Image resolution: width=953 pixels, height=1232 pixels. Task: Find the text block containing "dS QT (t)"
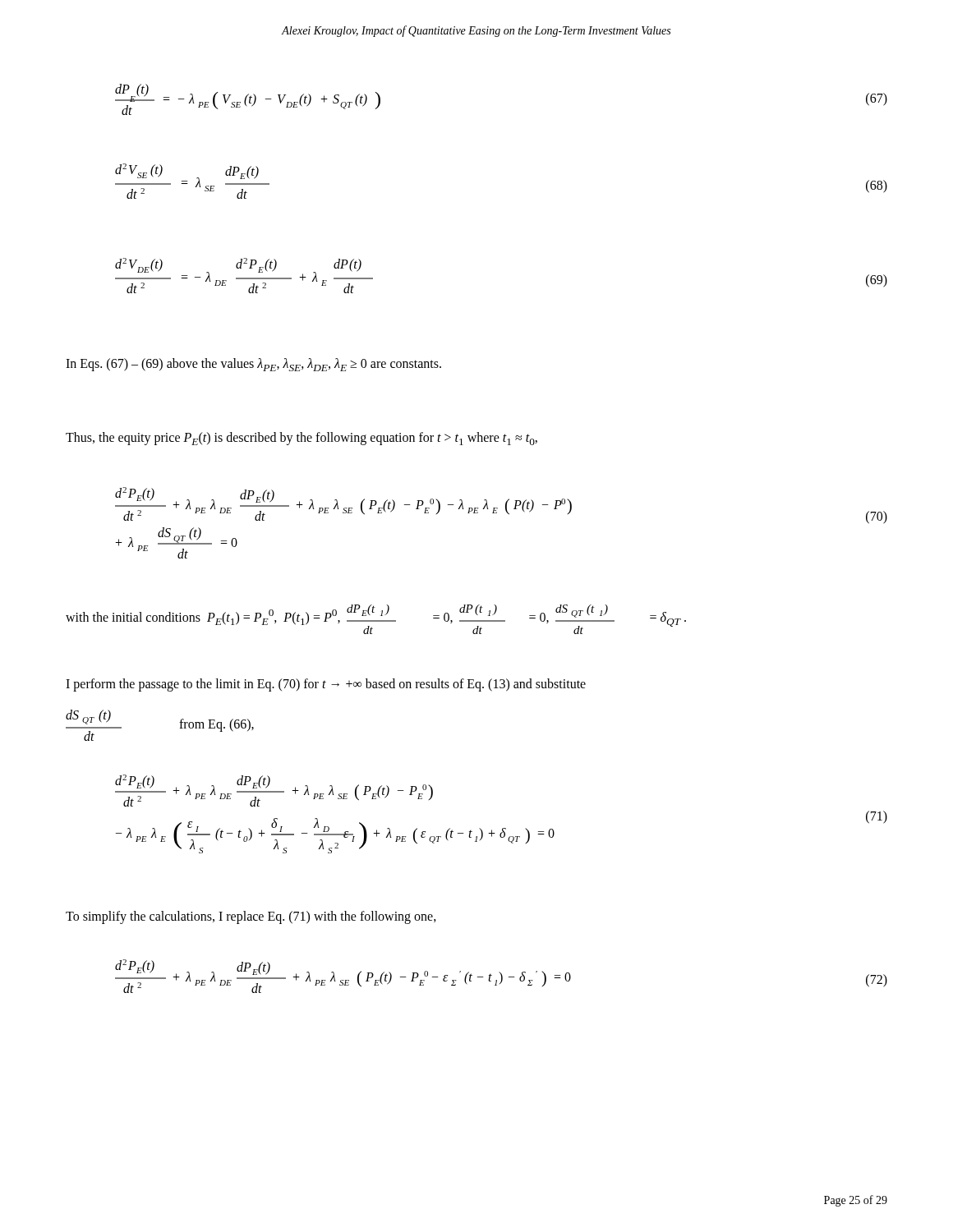click(x=231, y=725)
